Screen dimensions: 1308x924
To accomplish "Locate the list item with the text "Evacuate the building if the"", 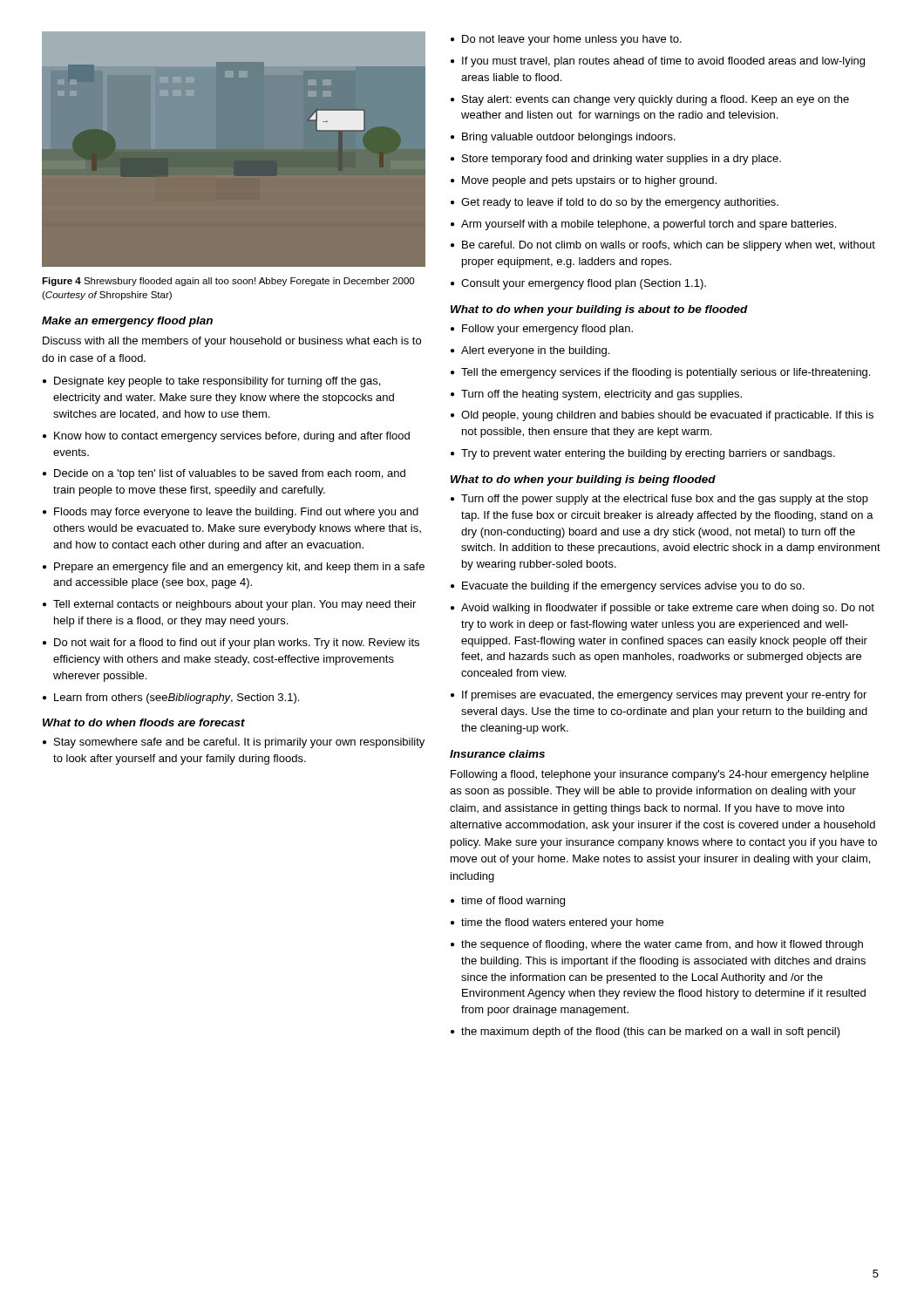I will pyautogui.click(x=633, y=586).
